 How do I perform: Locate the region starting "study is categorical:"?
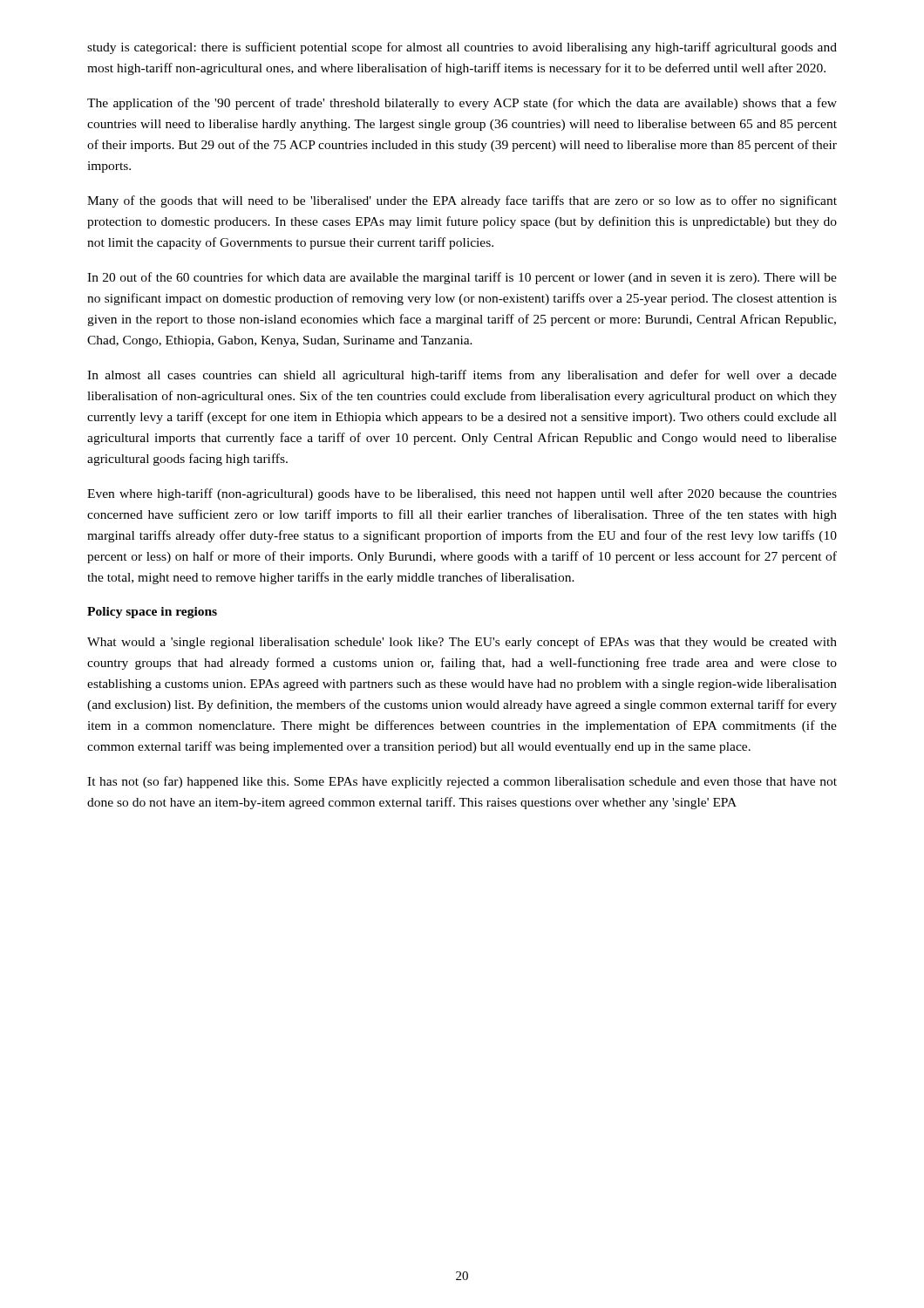click(x=462, y=57)
